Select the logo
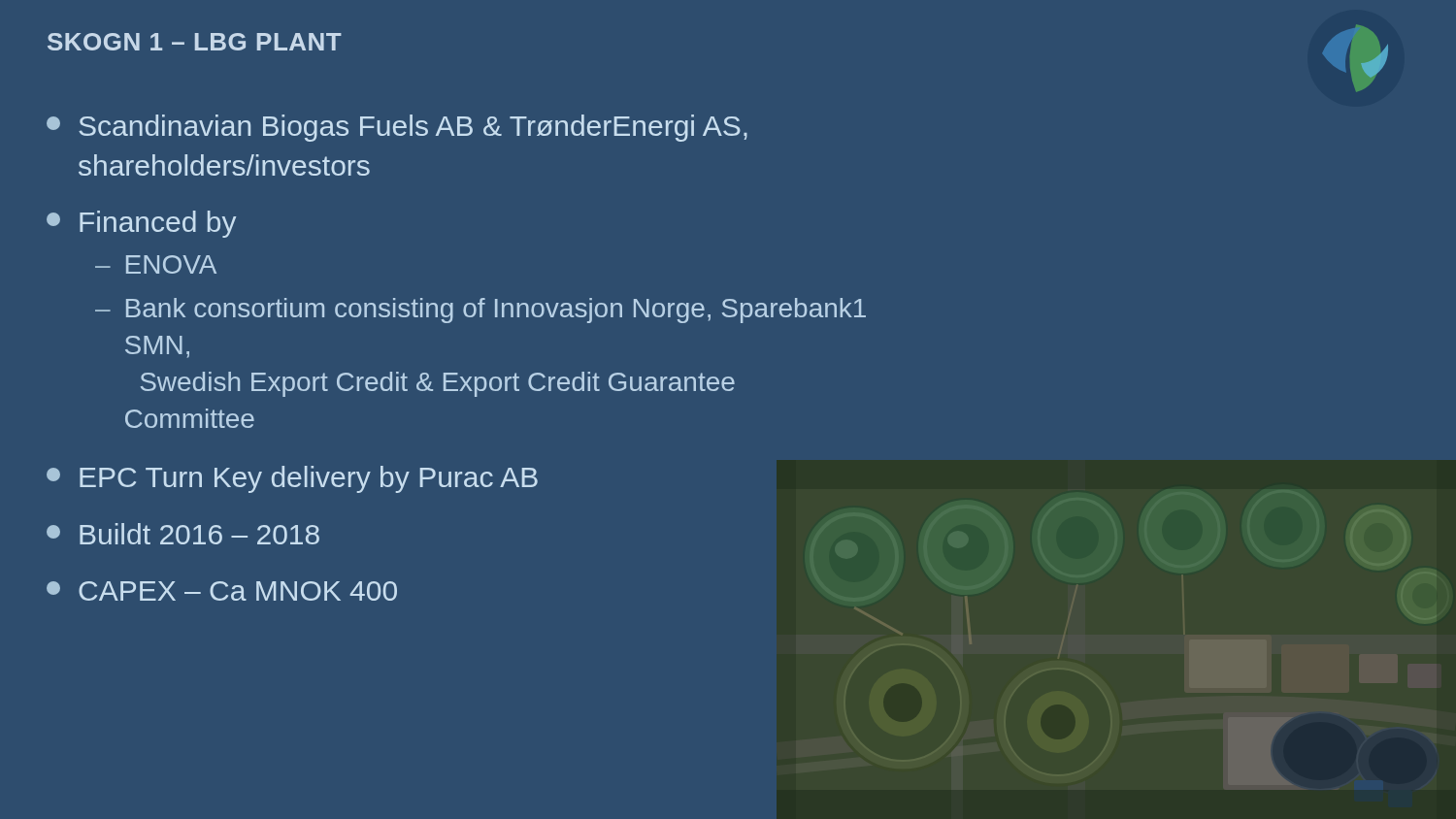This screenshot has width=1456, height=819. (1356, 58)
